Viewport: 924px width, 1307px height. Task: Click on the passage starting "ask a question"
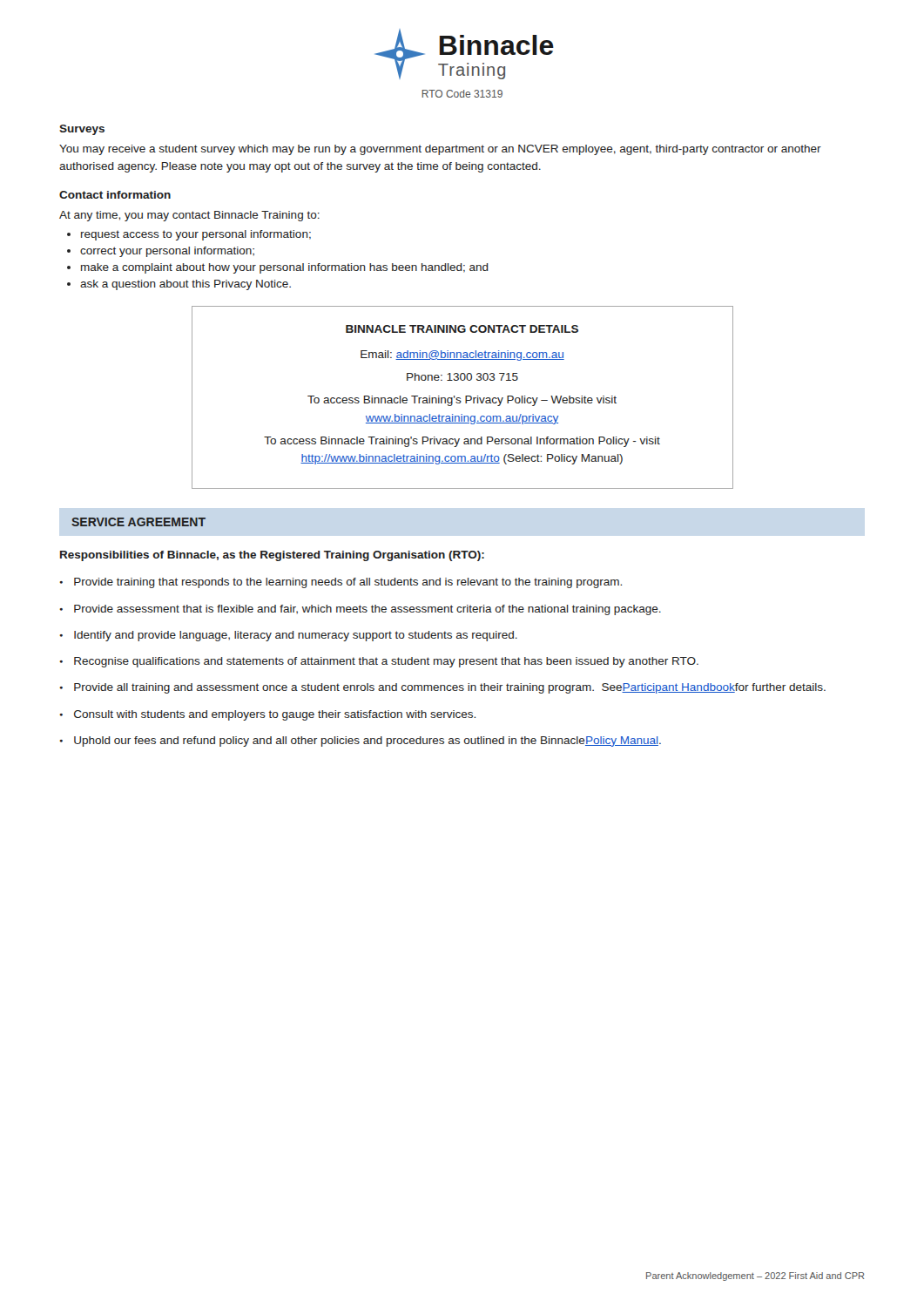tap(186, 283)
